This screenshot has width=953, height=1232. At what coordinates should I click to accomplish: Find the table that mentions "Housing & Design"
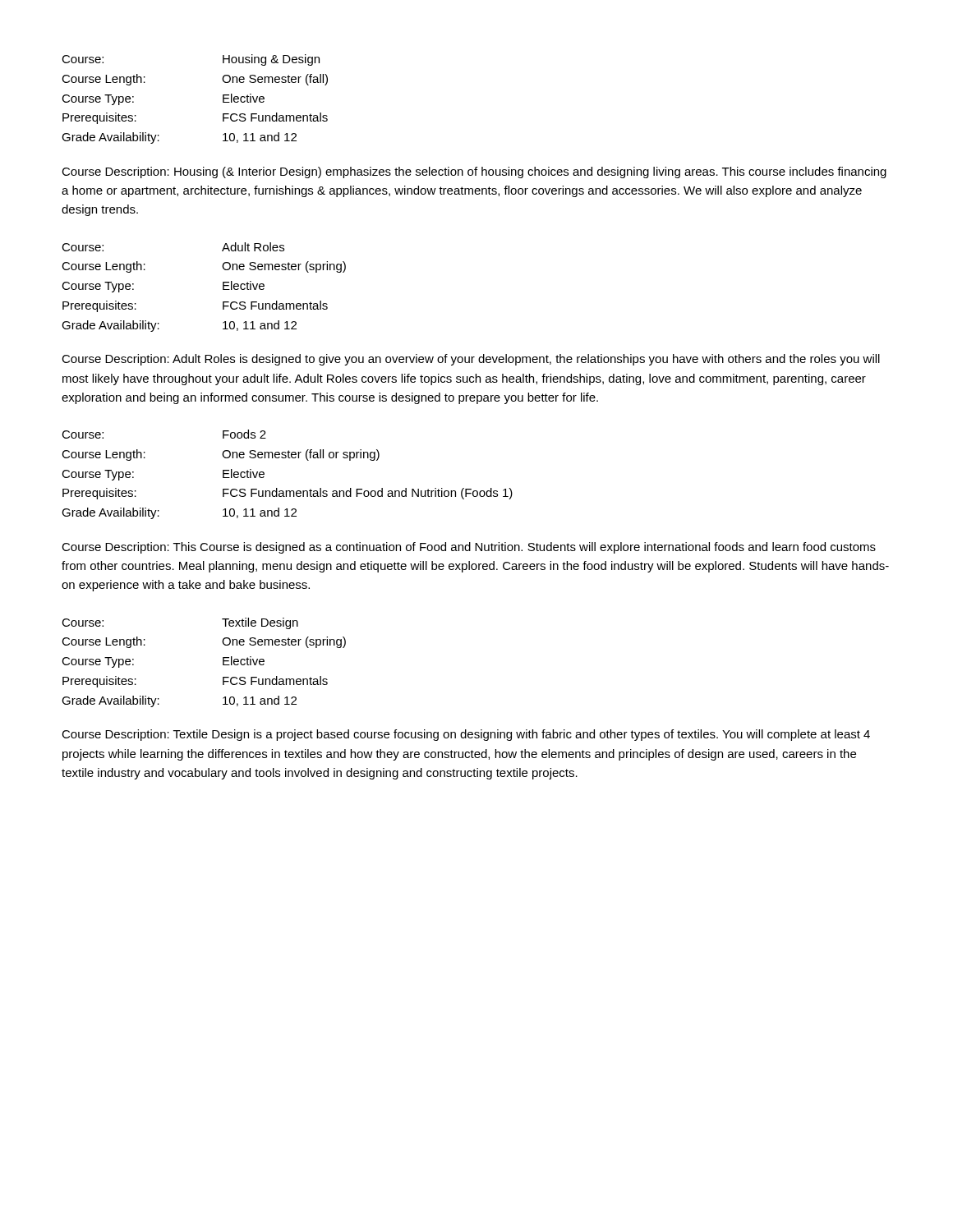click(x=476, y=98)
